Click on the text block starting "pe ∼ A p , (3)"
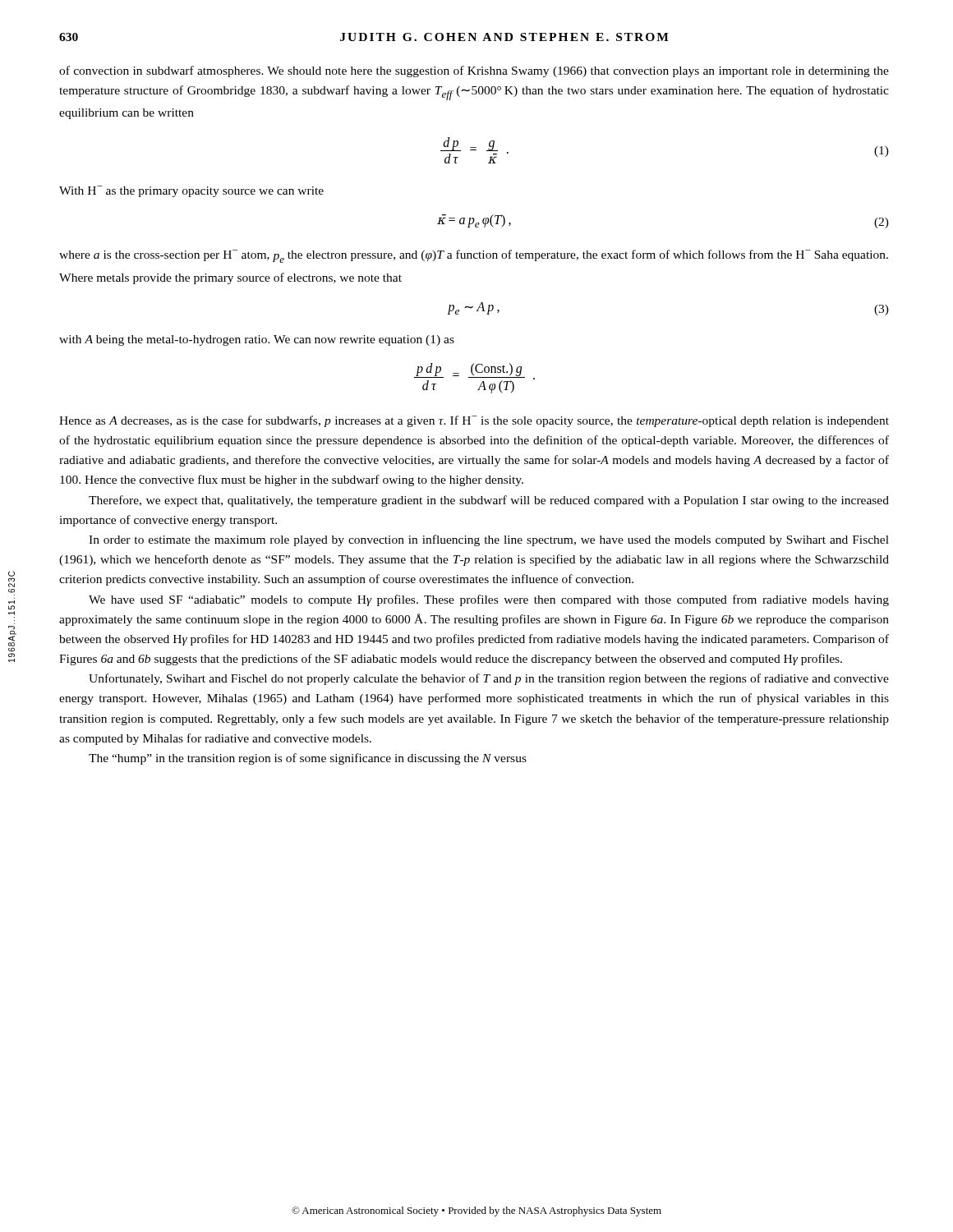 (x=480, y=308)
